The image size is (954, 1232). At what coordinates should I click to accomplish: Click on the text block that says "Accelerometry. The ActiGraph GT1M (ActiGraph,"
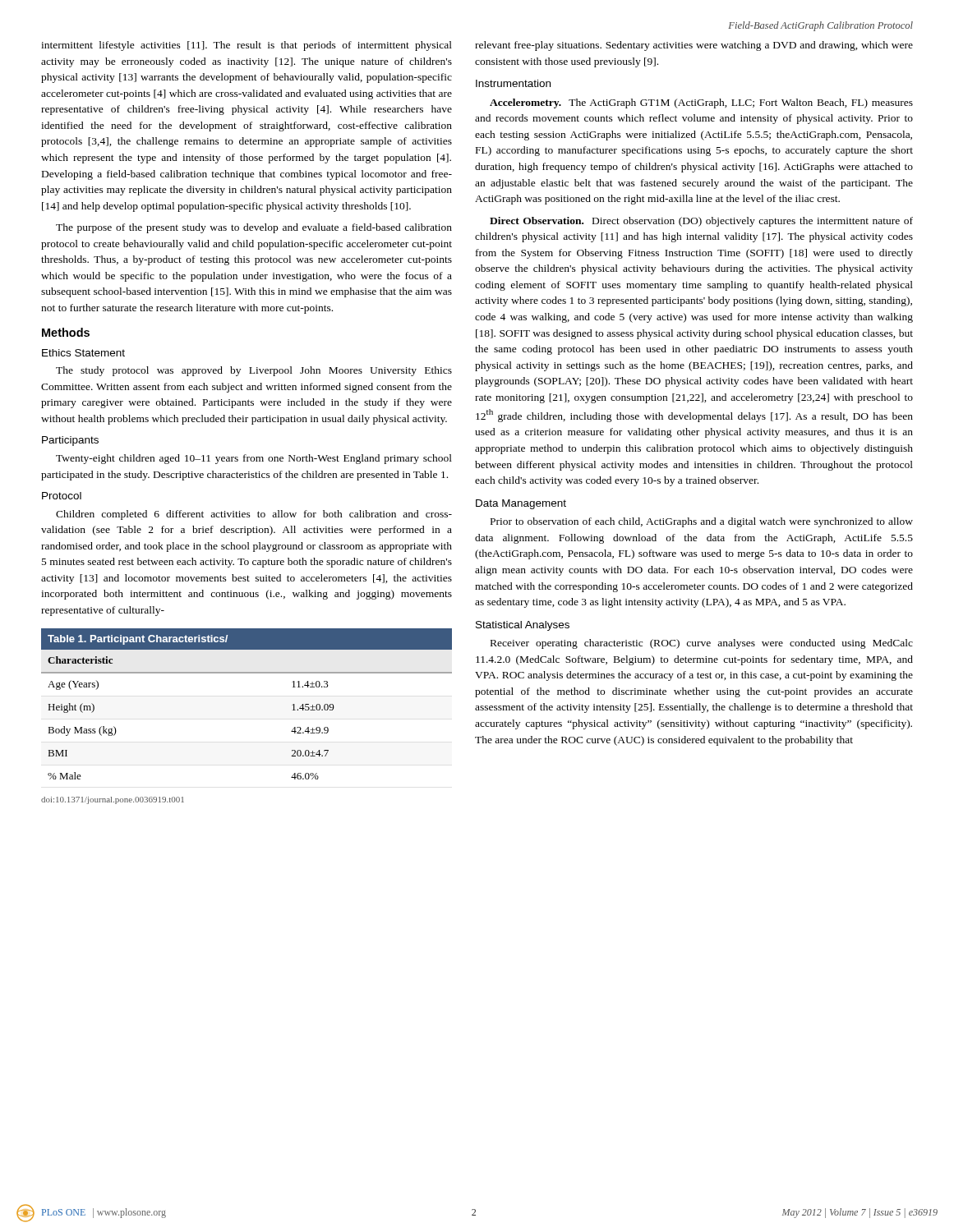694,291
